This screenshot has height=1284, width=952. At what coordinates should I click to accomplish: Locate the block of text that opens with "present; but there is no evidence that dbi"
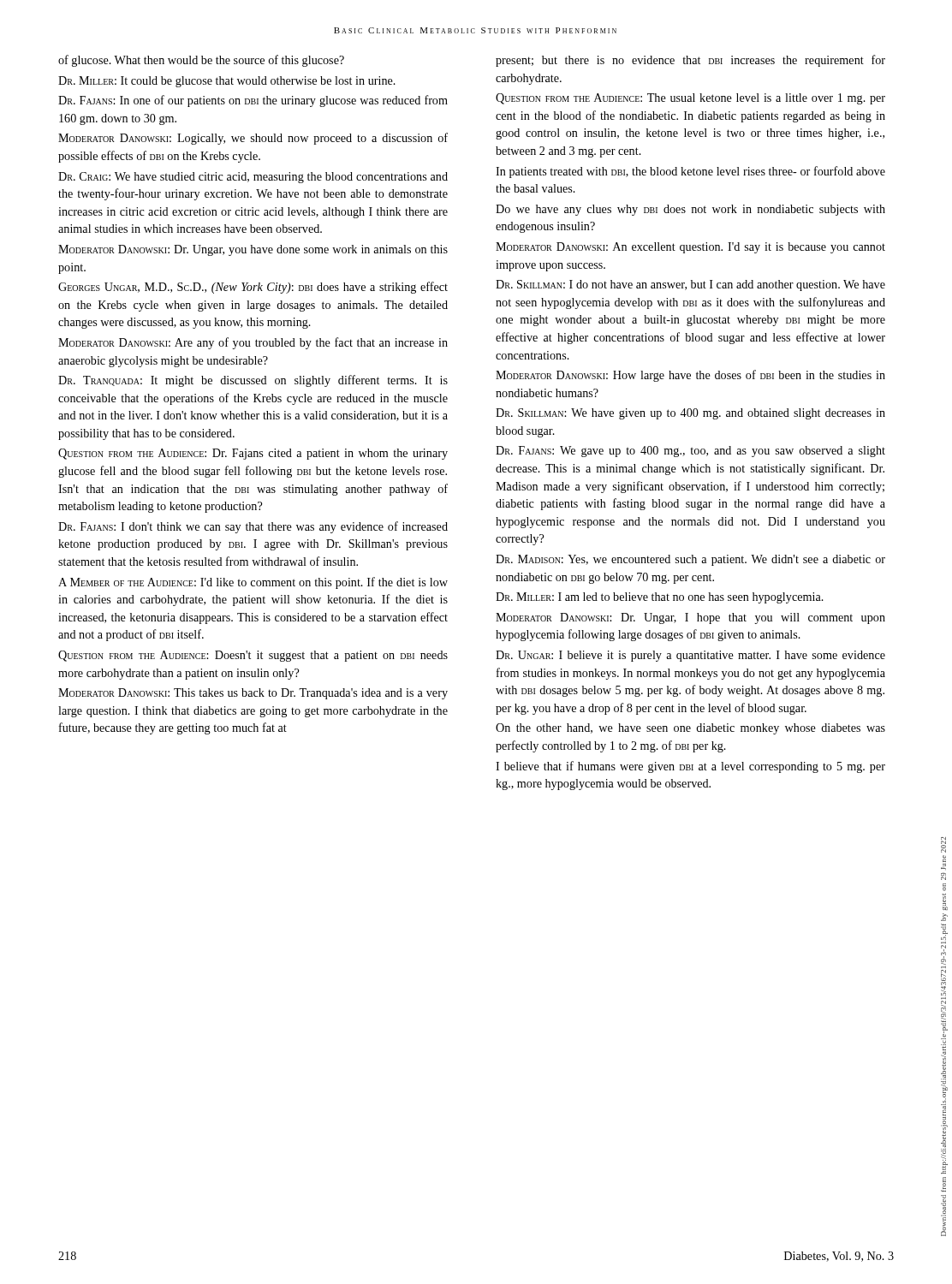click(x=690, y=422)
